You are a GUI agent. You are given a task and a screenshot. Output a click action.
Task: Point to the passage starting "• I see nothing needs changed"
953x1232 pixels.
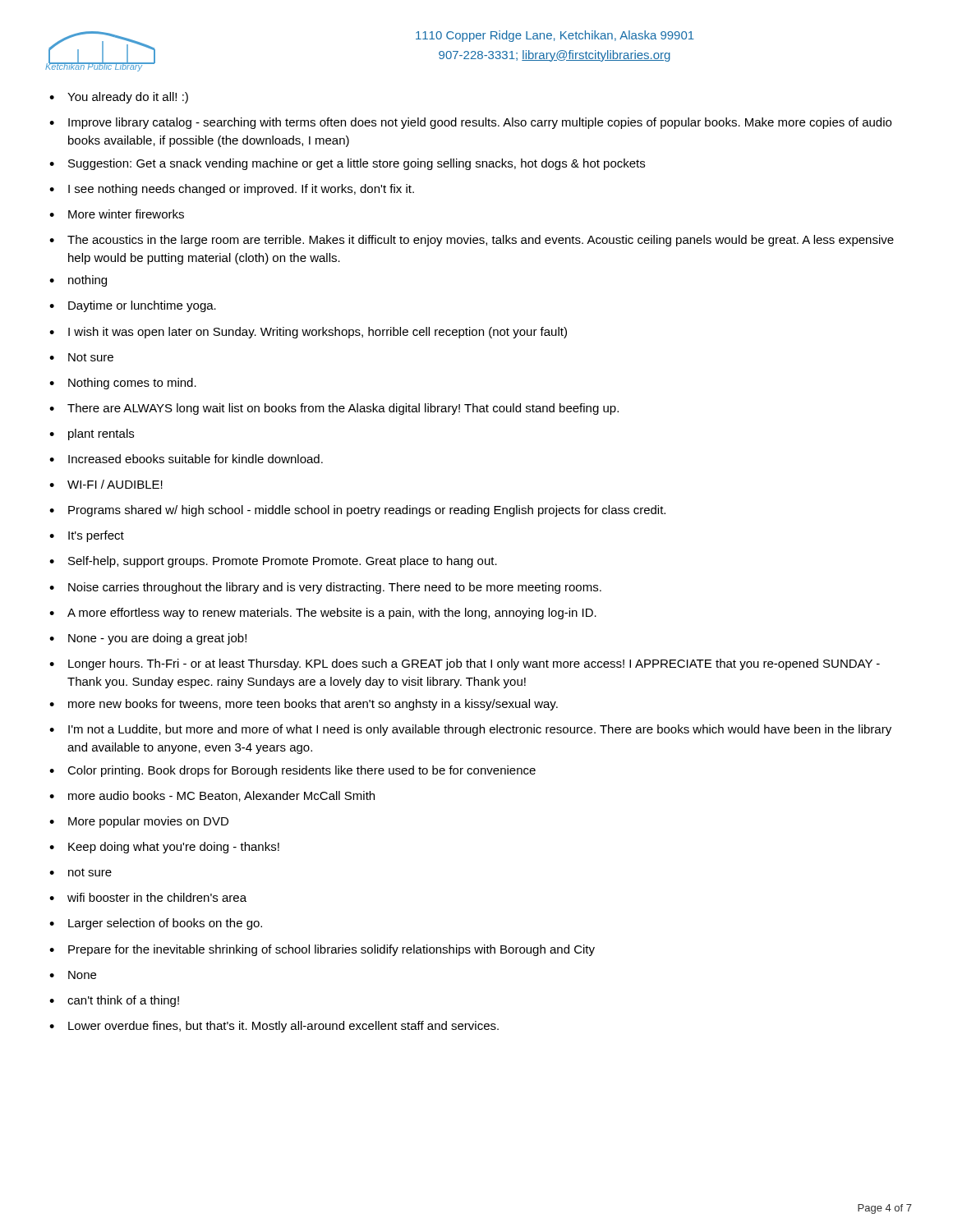coord(232,190)
